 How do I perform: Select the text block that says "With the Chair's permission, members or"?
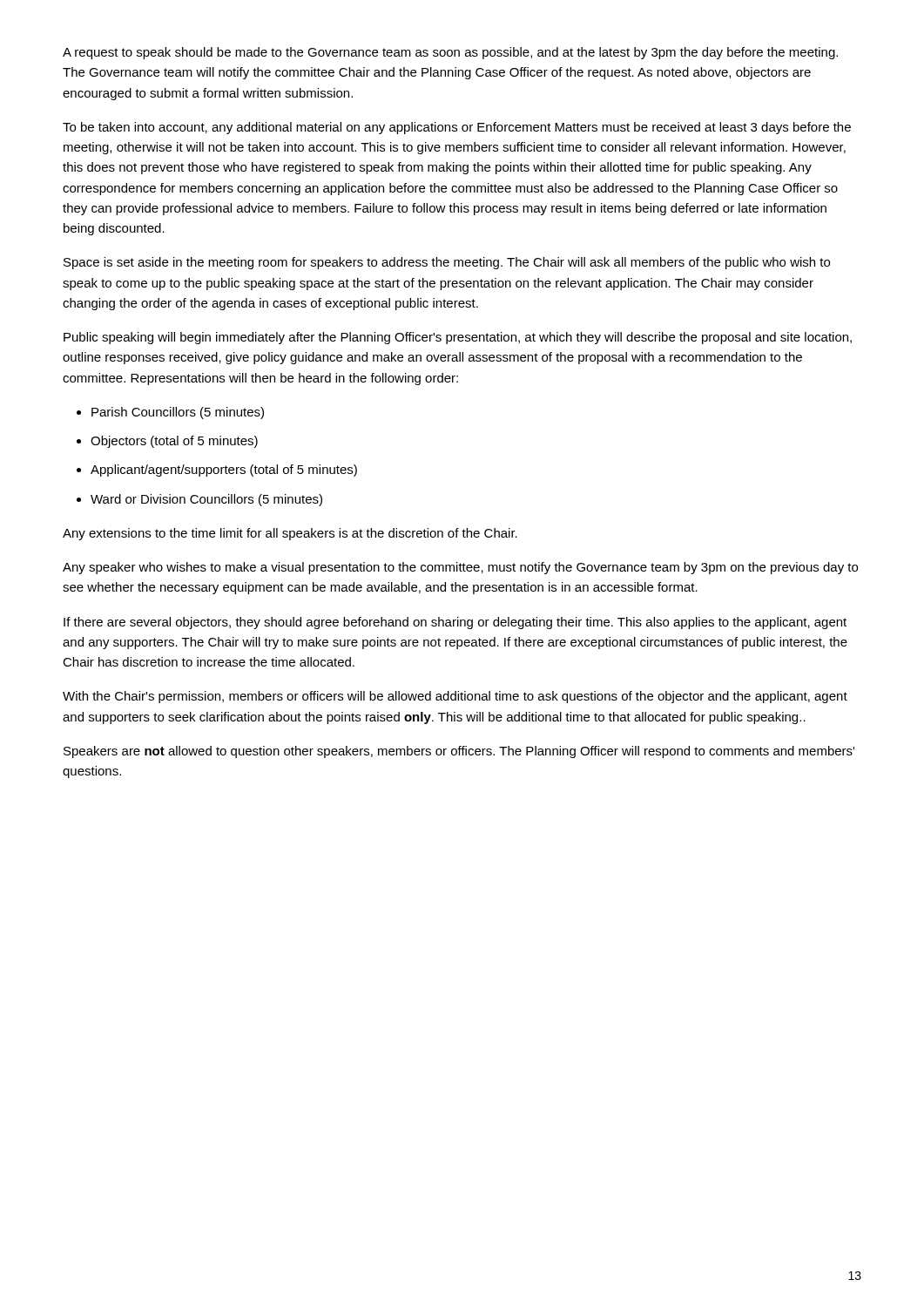(455, 706)
